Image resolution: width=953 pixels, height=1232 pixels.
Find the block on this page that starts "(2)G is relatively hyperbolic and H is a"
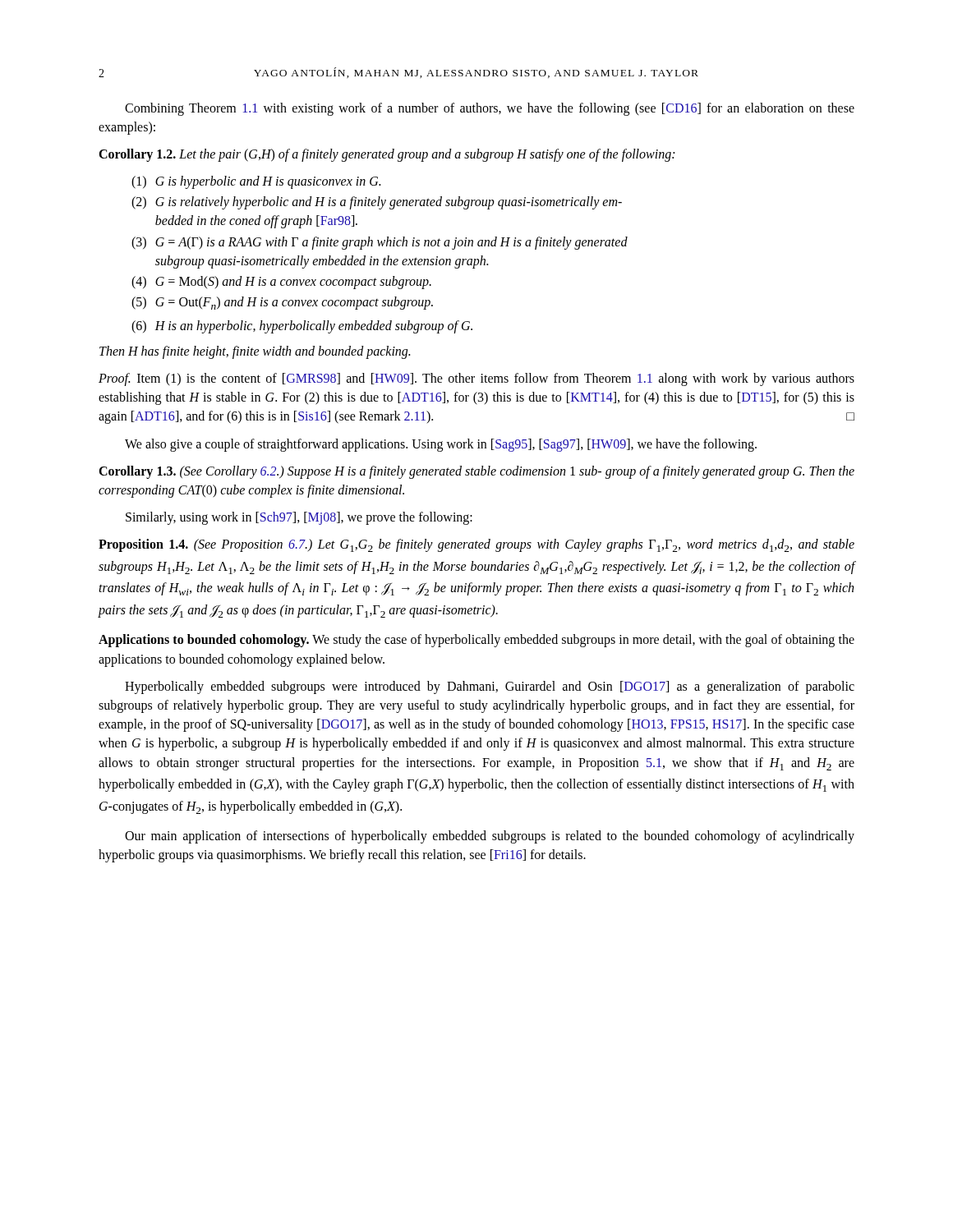[377, 211]
